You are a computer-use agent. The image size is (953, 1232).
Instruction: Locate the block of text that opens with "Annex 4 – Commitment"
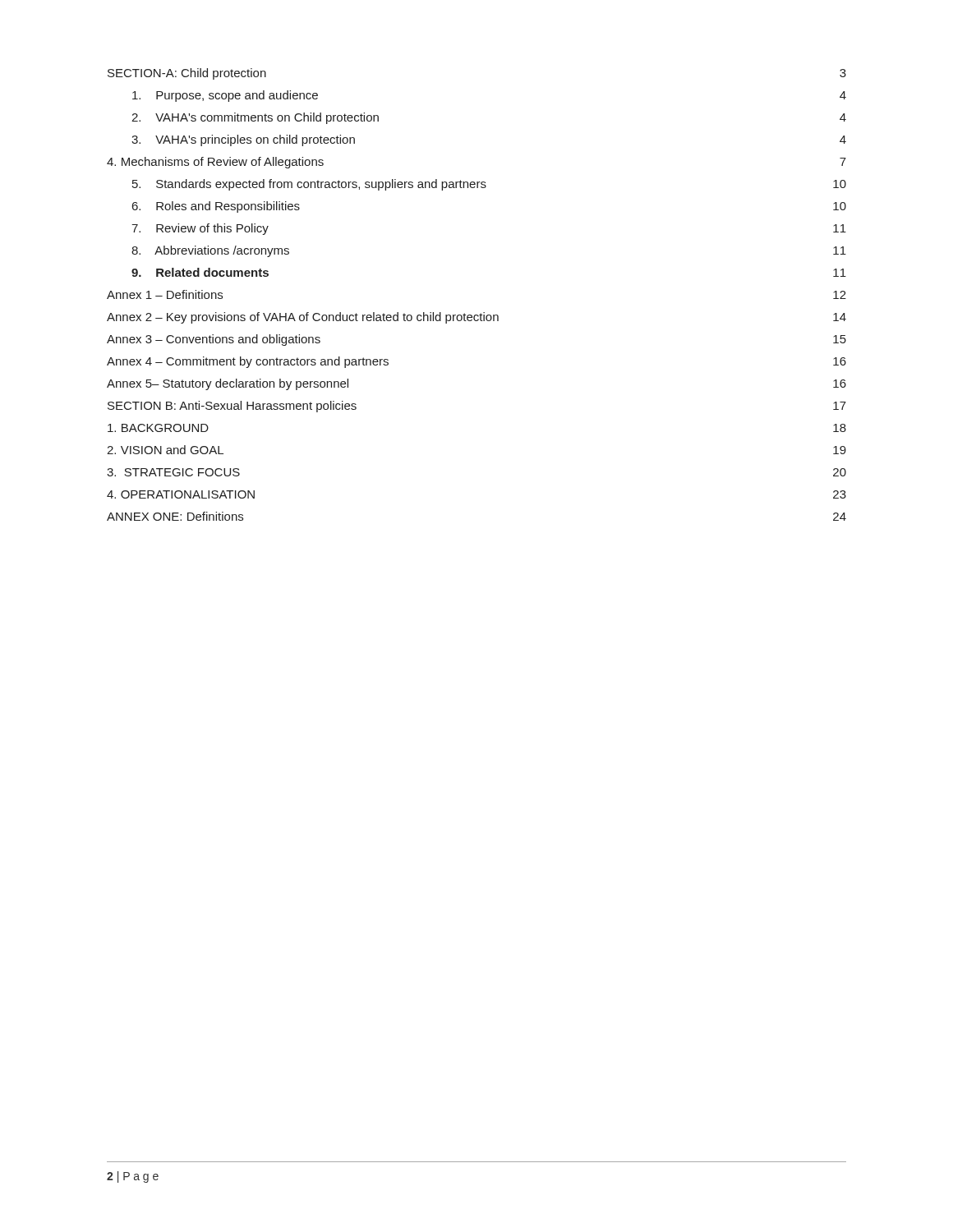tap(245, 362)
